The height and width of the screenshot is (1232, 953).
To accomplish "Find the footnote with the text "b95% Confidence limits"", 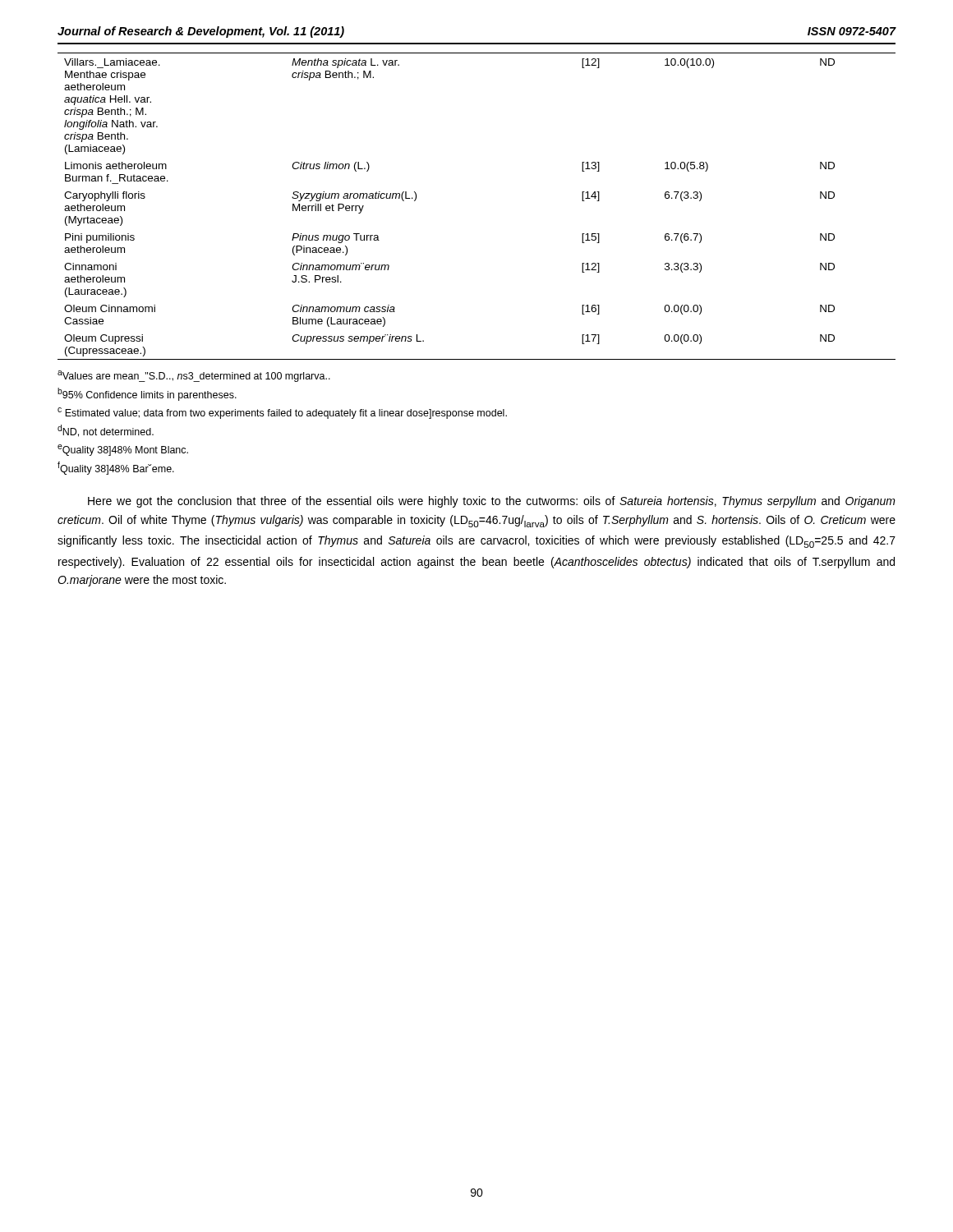I will pyautogui.click(x=147, y=394).
